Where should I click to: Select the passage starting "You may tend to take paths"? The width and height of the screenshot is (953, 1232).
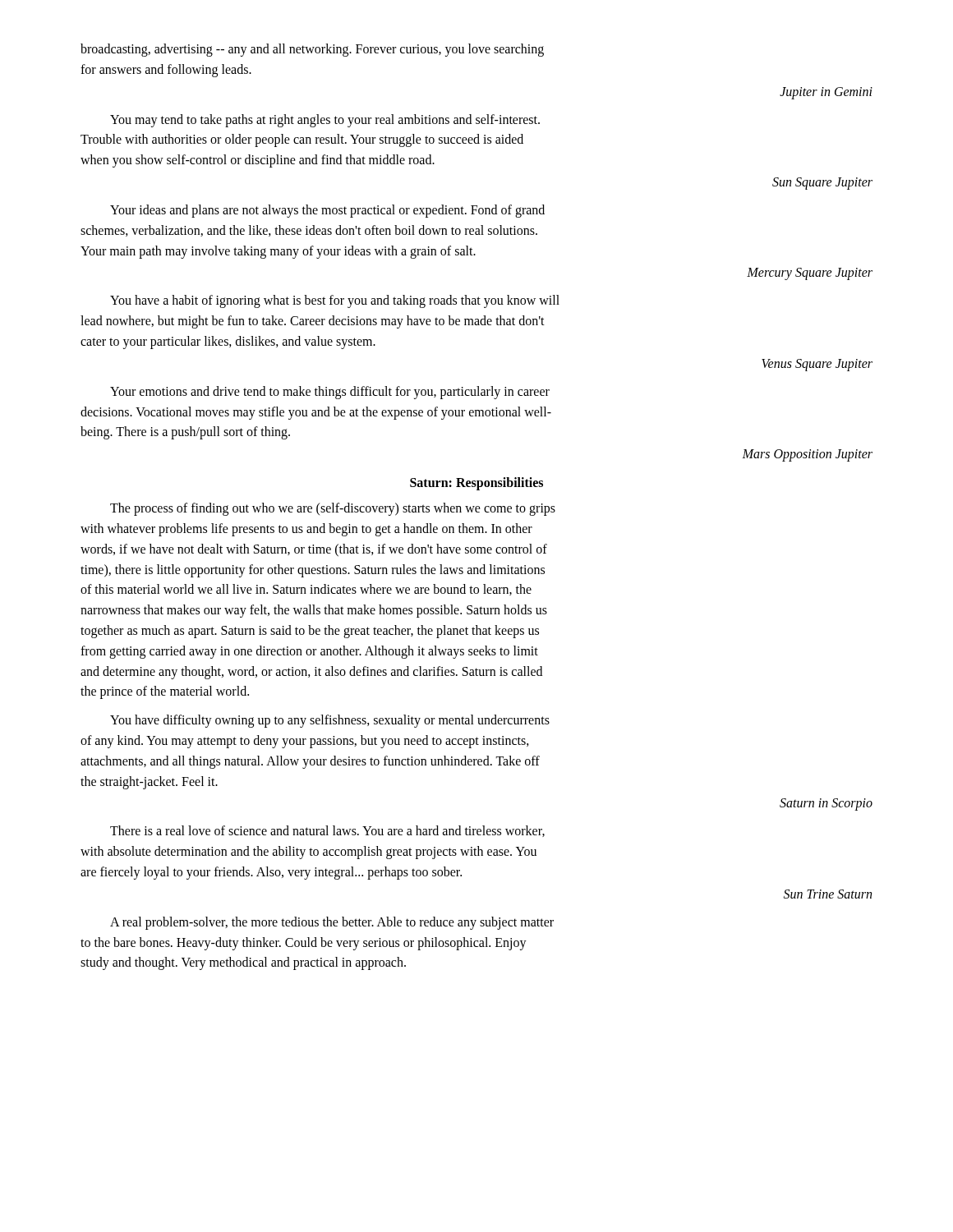click(476, 140)
